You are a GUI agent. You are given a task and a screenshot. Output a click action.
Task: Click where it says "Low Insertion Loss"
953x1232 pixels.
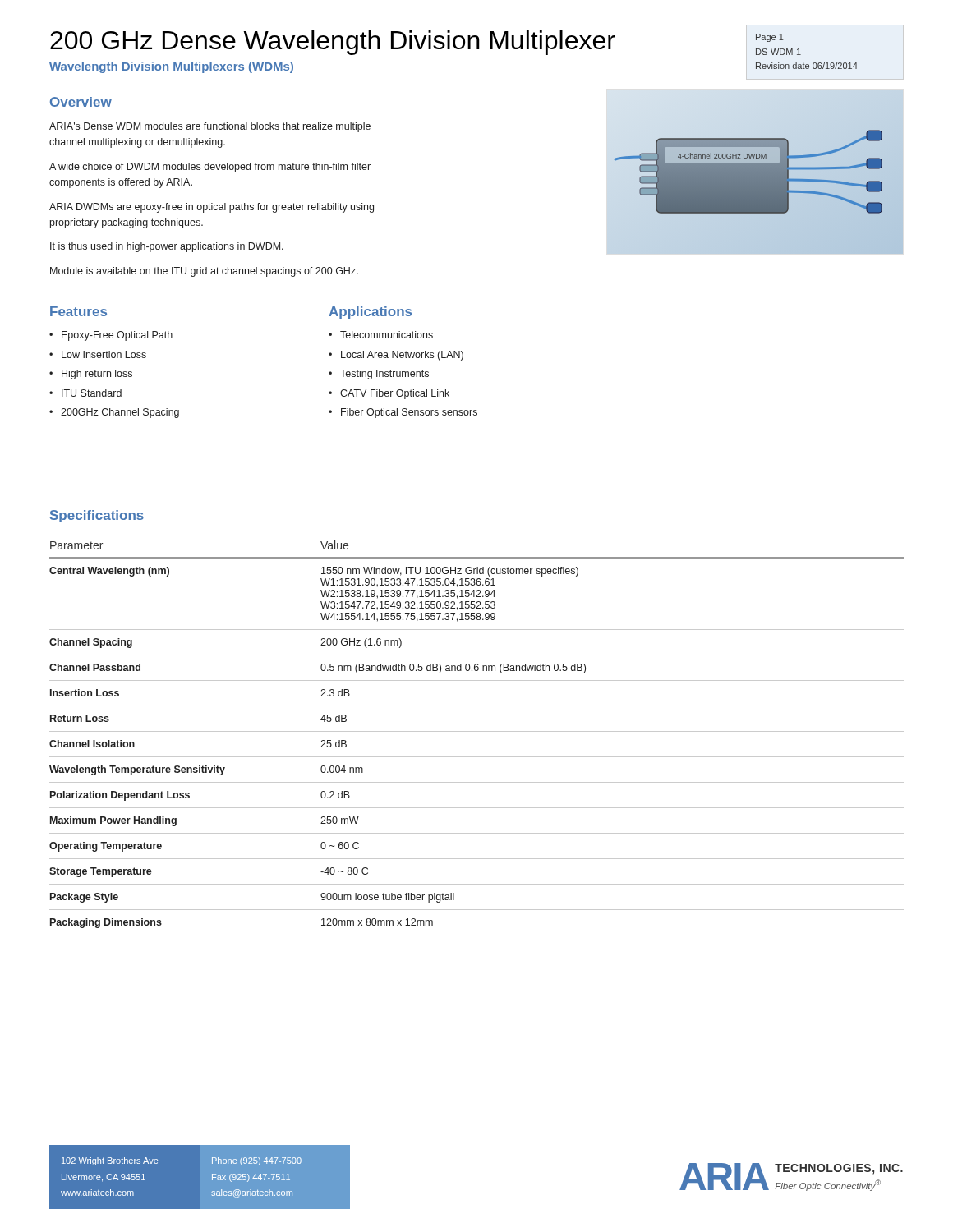104,354
